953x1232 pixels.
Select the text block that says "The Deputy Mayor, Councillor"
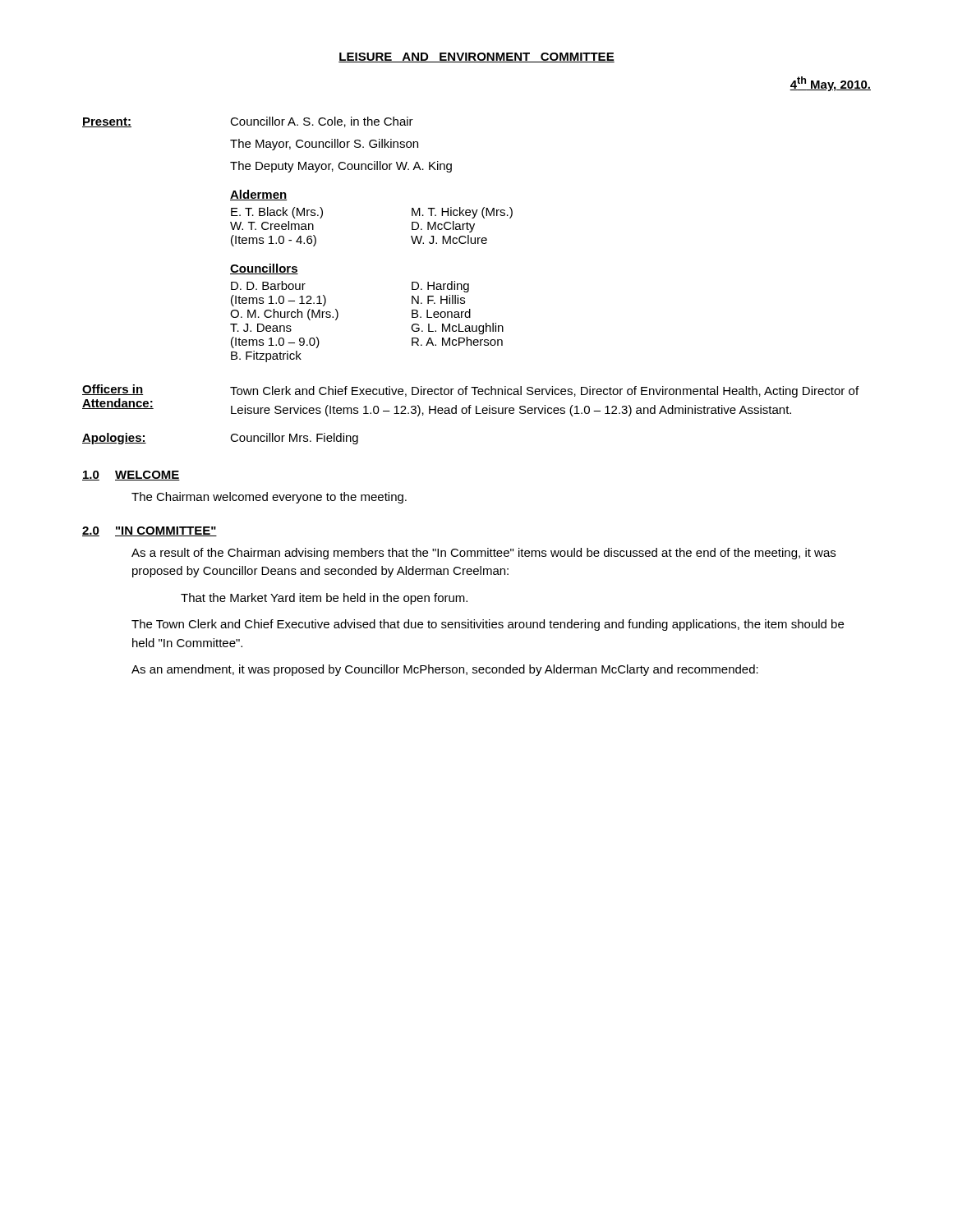coord(267,166)
